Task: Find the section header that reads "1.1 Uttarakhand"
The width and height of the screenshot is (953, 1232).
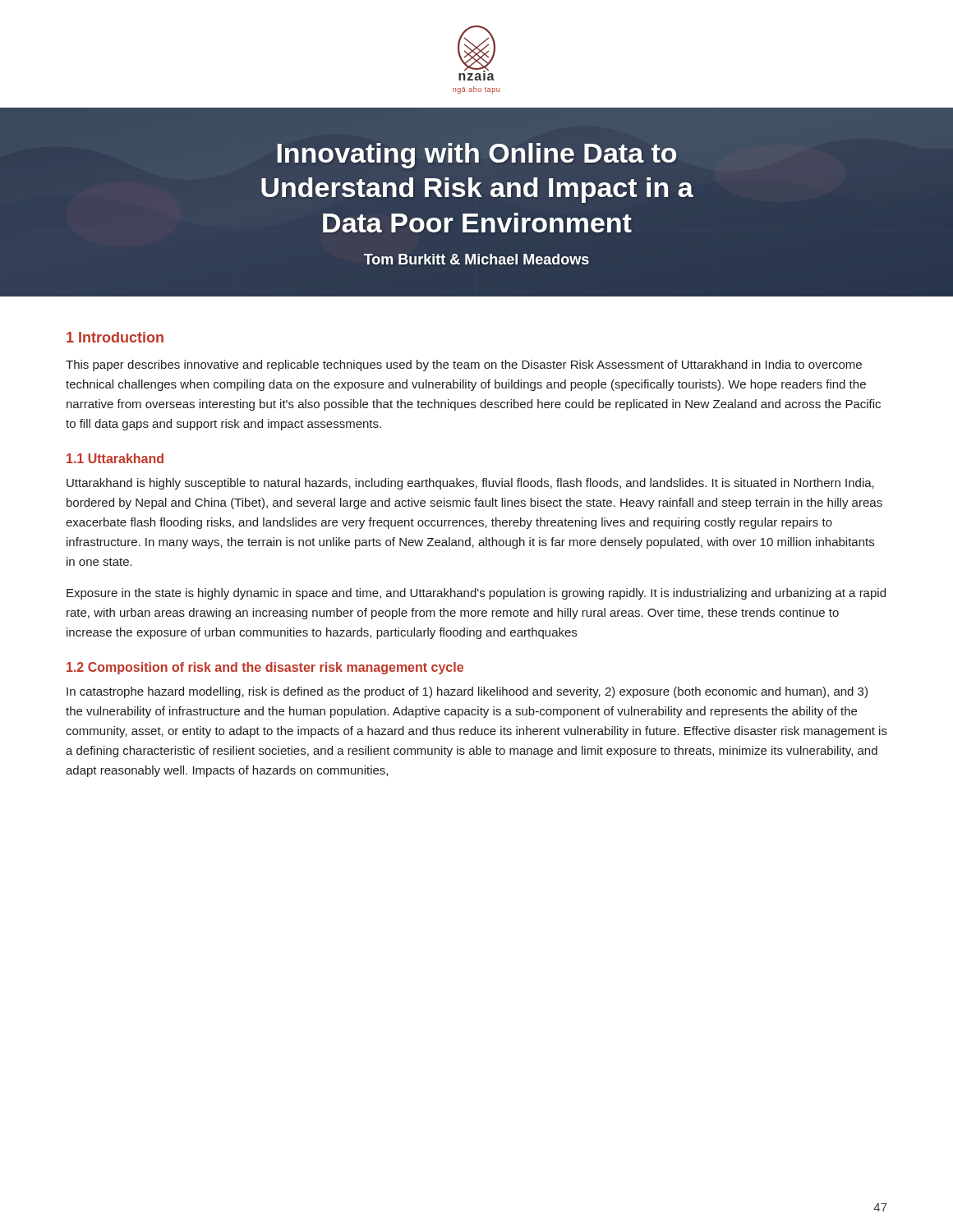Action: 115,459
